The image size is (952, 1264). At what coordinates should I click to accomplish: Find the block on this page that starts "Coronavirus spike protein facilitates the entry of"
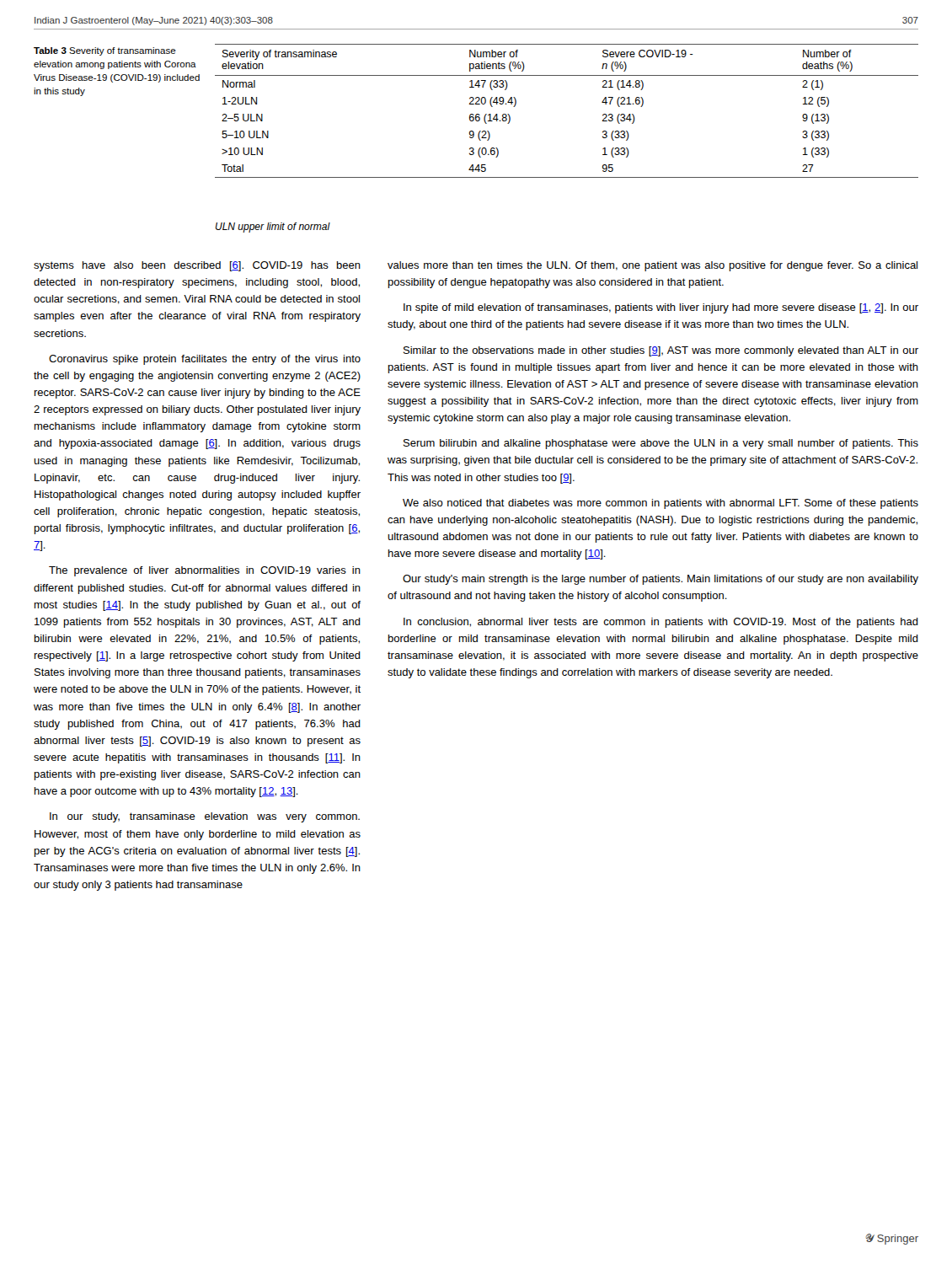click(x=197, y=452)
